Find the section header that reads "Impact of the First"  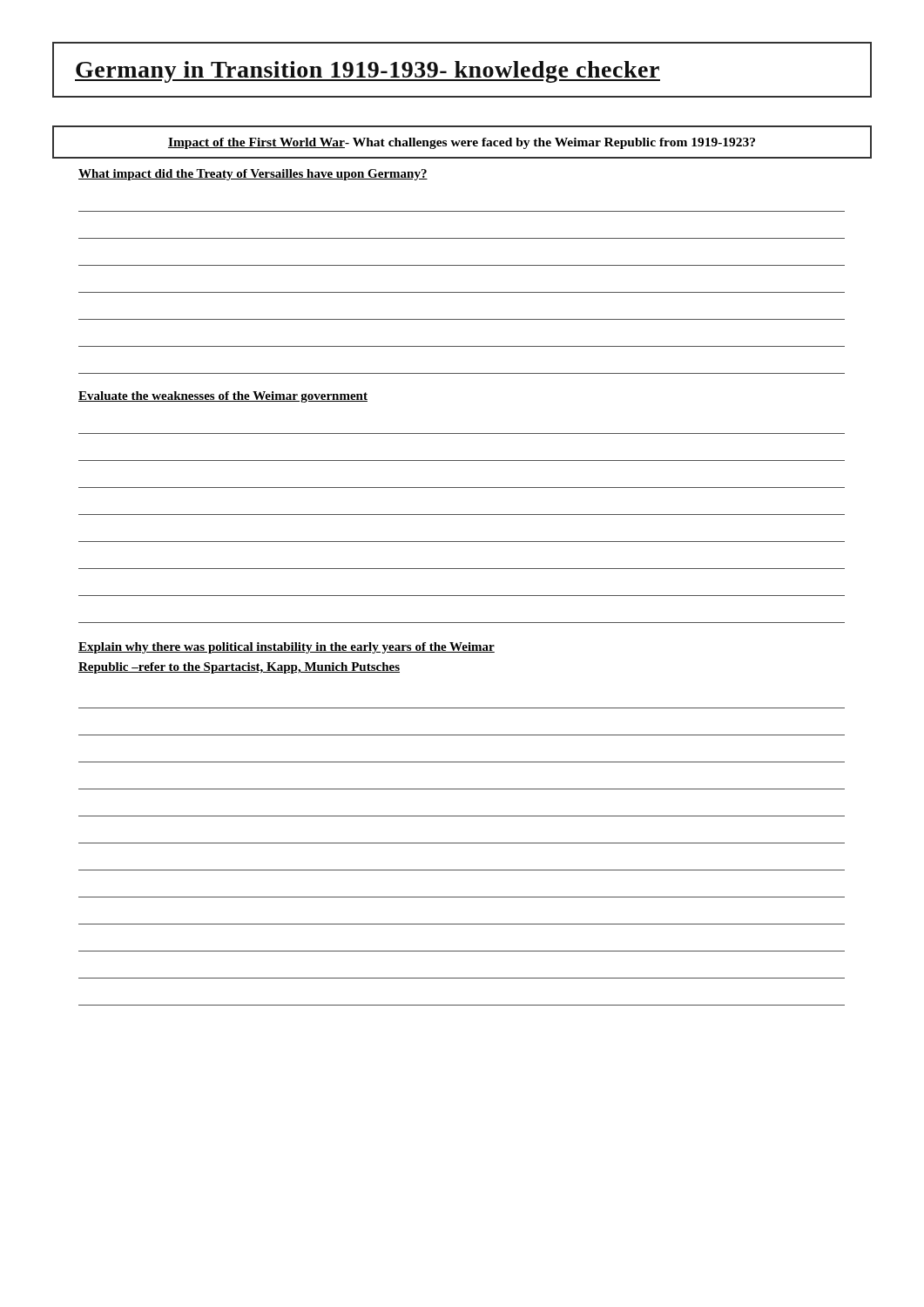462,142
